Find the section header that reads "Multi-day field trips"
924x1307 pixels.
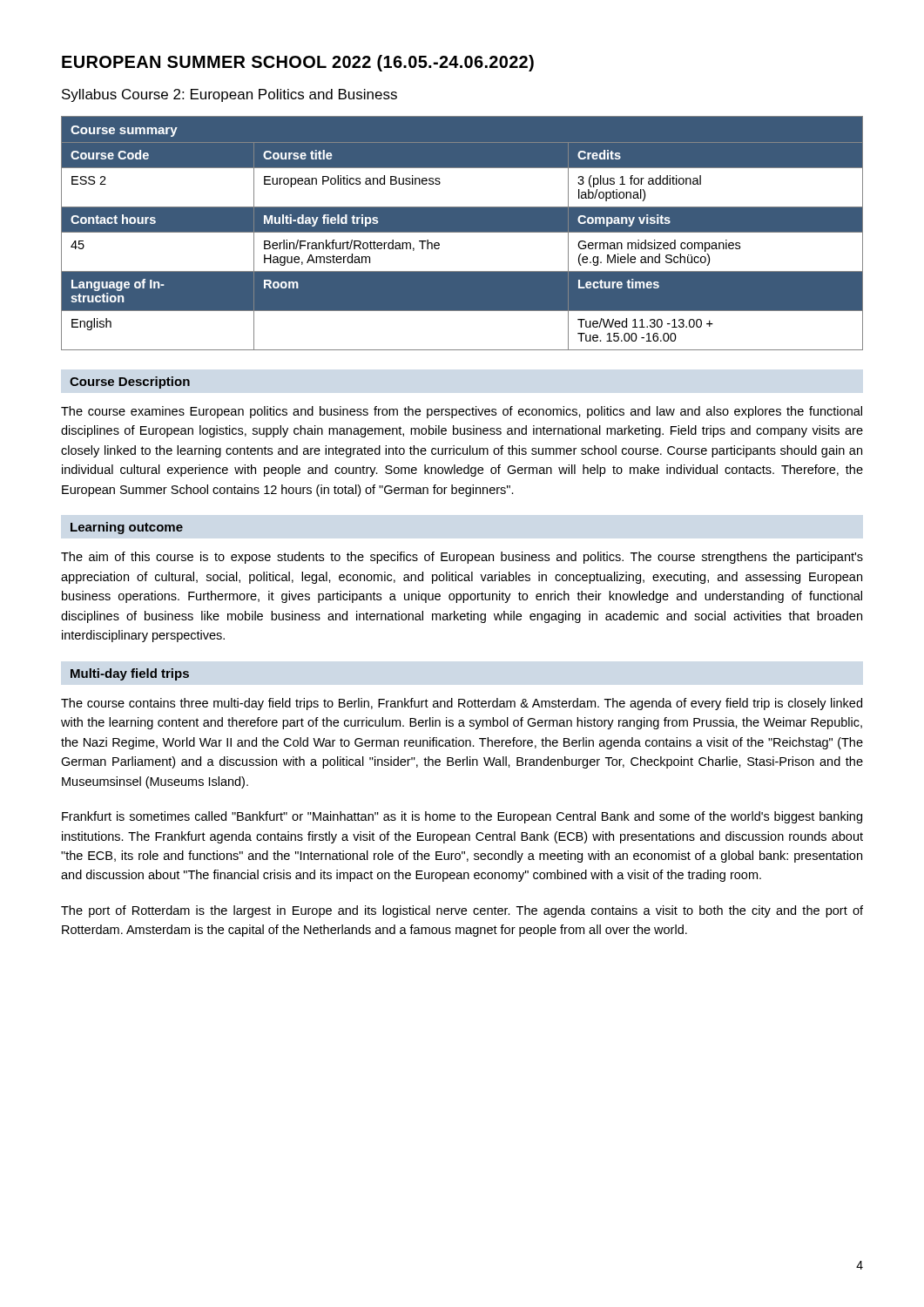pos(130,673)
